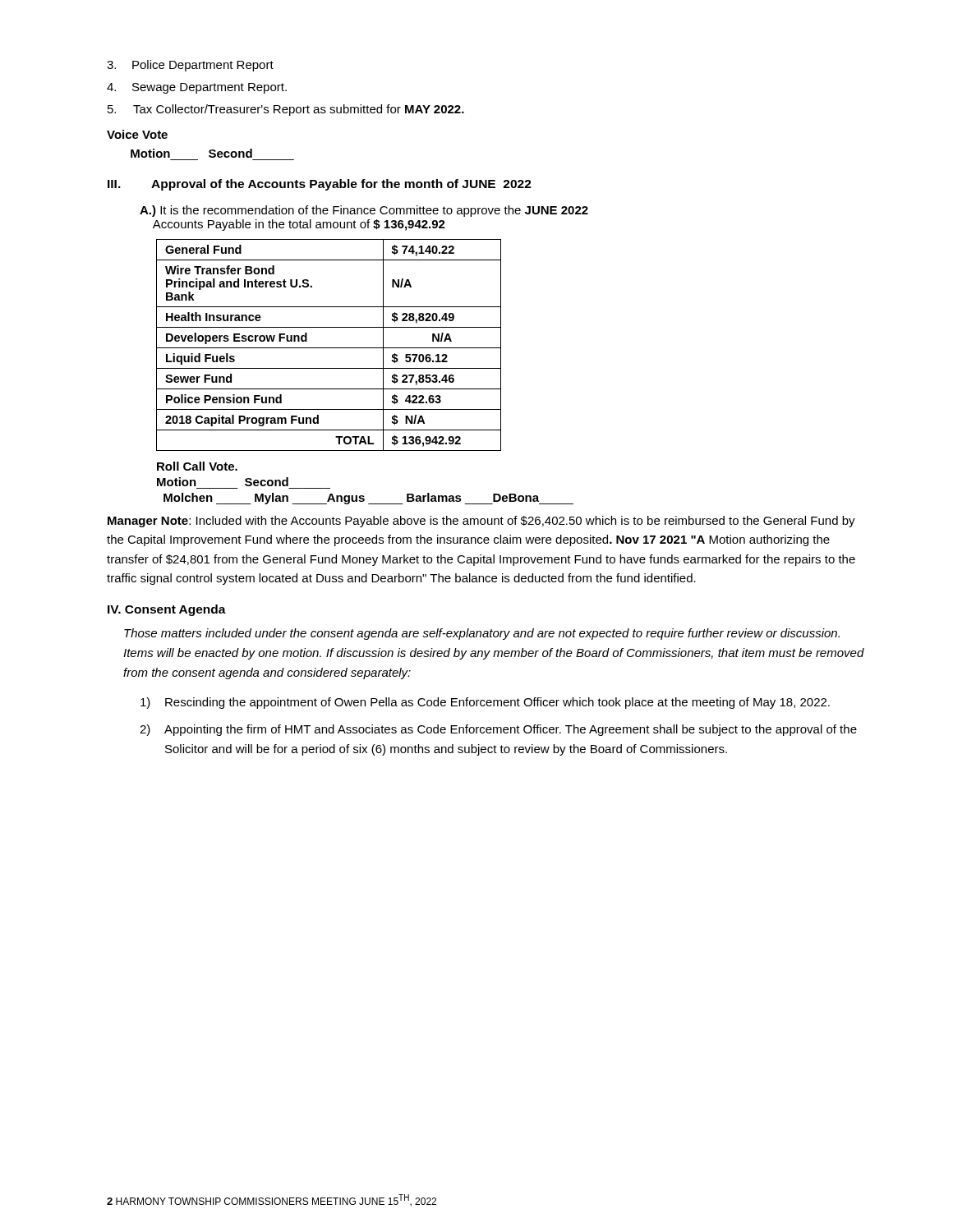This screenshot has width=953, height=1232.
Task: Locate the text block starting "Roll Call Vote. Motion______ Second______ Molchen _____"
Action: point(513,482)
